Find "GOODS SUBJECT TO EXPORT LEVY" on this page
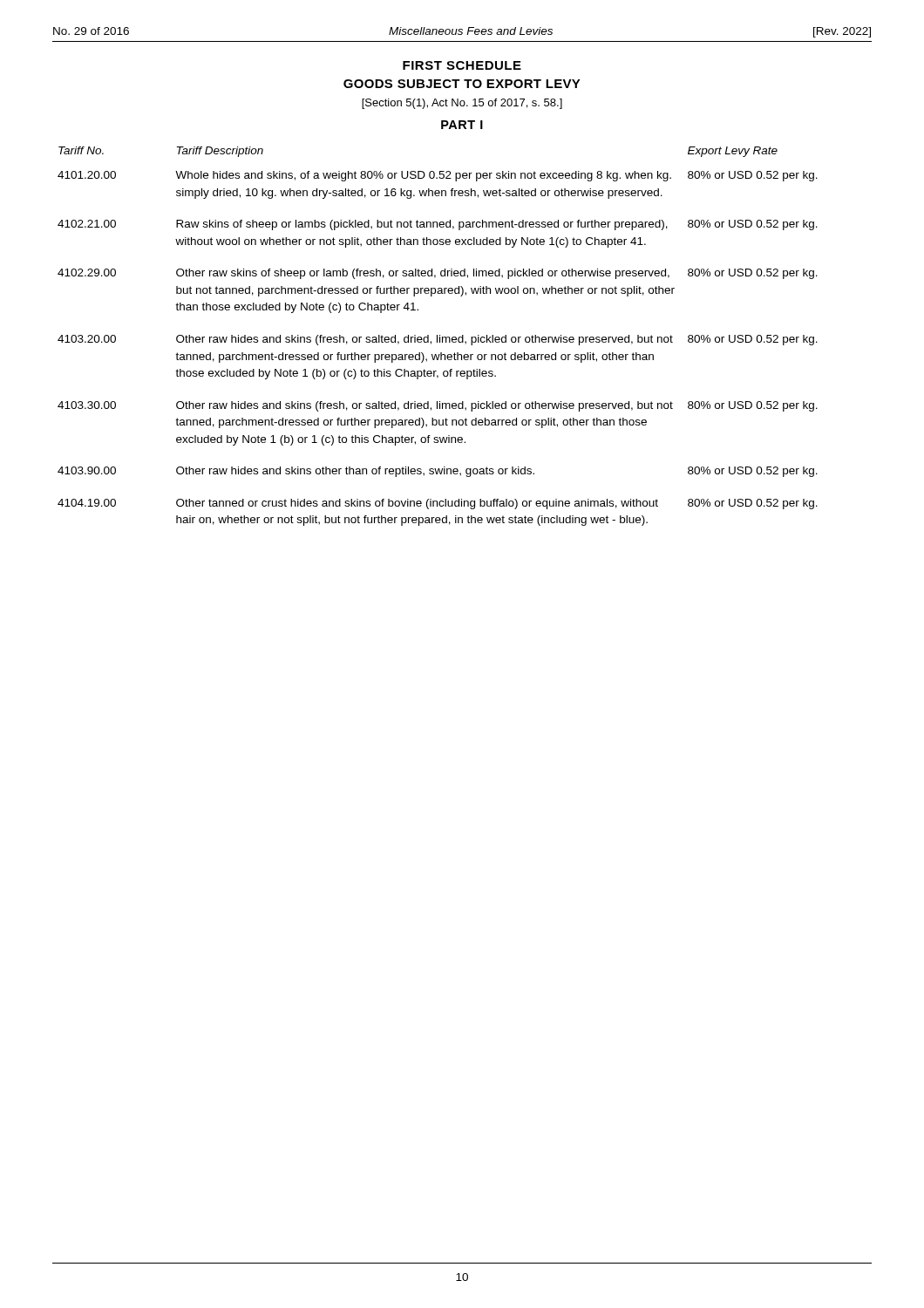 point(462,83)
